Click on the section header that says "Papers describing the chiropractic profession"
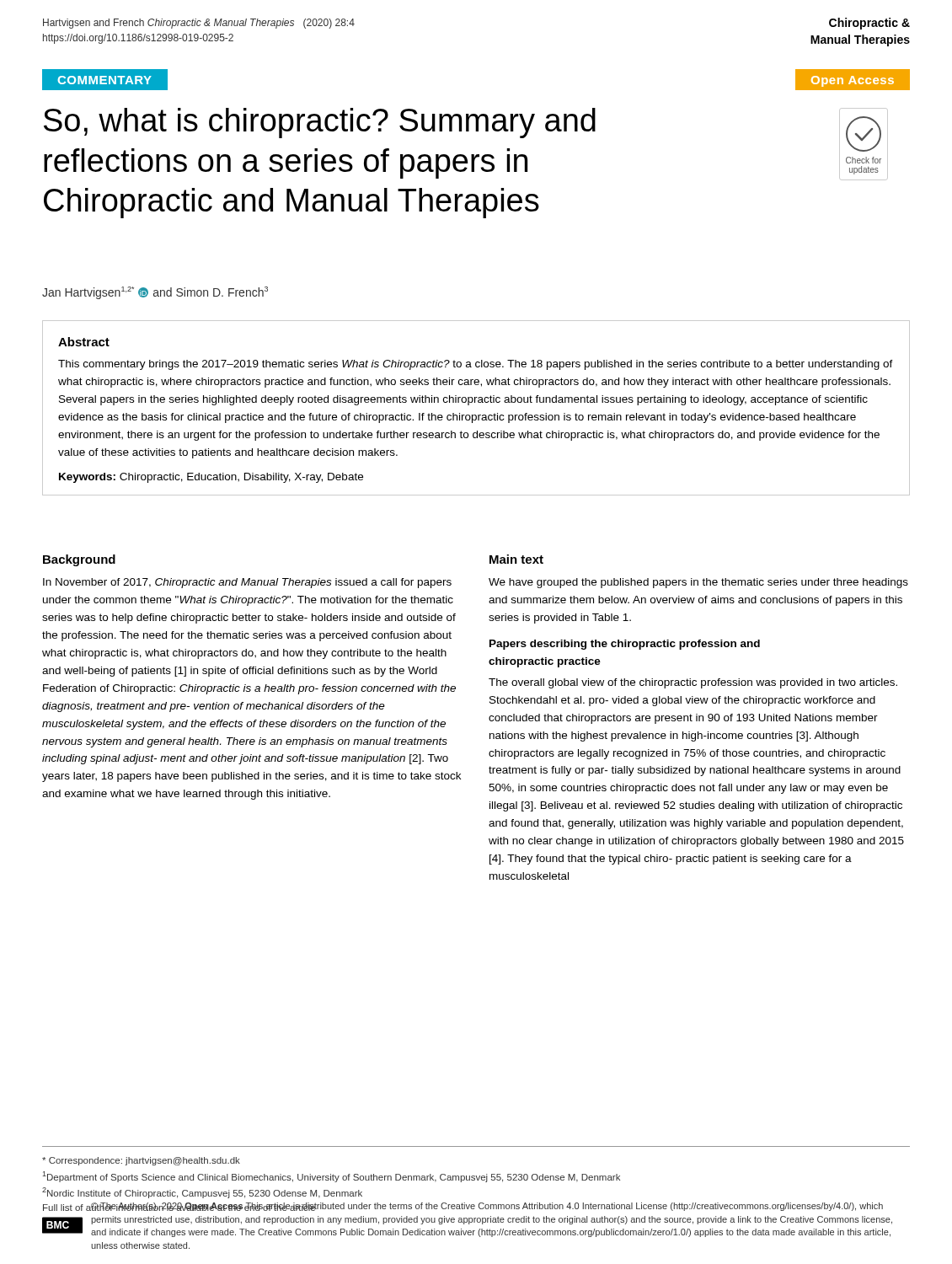 click(625, 652)
